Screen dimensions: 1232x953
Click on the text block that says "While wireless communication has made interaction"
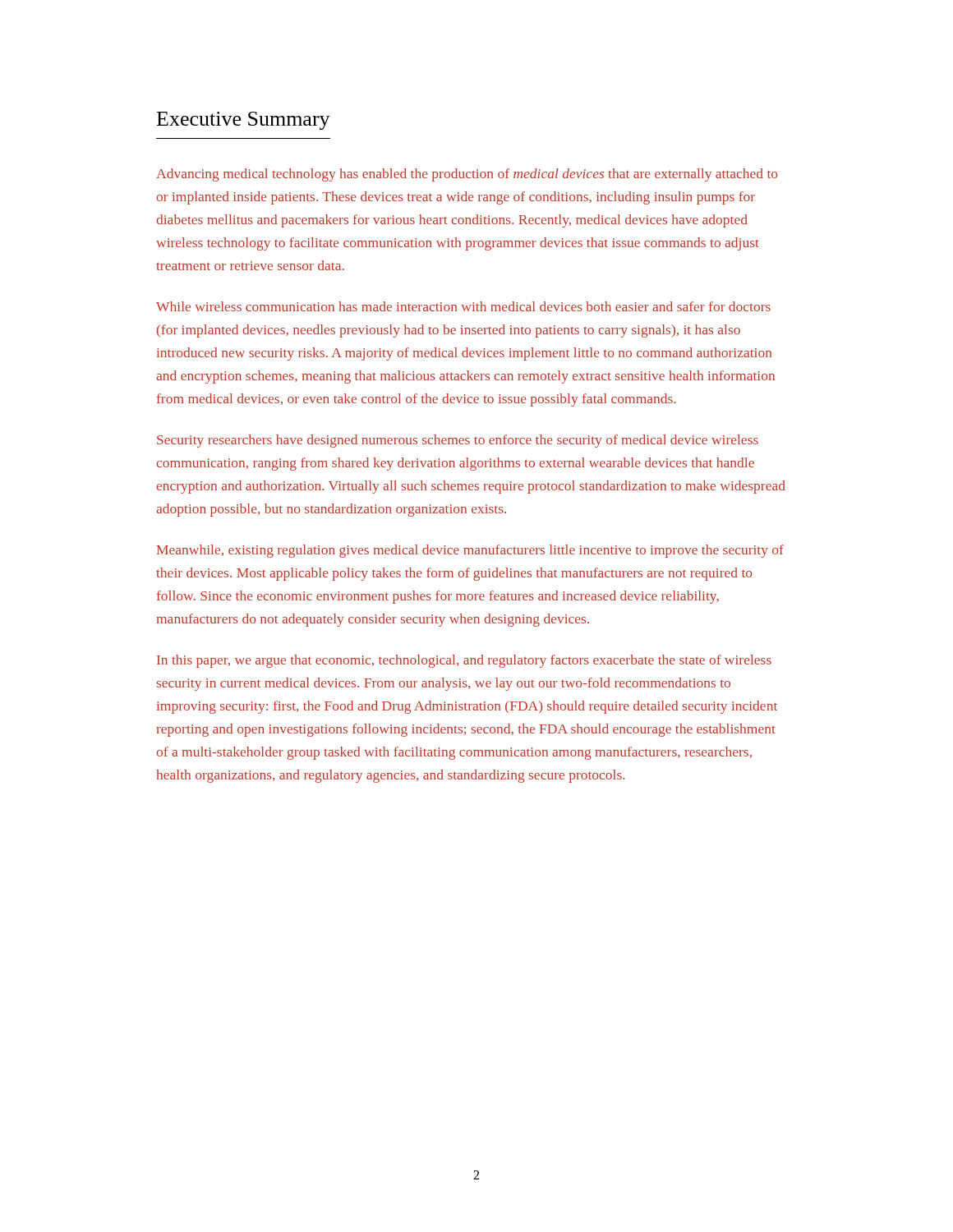pos(466,352)
